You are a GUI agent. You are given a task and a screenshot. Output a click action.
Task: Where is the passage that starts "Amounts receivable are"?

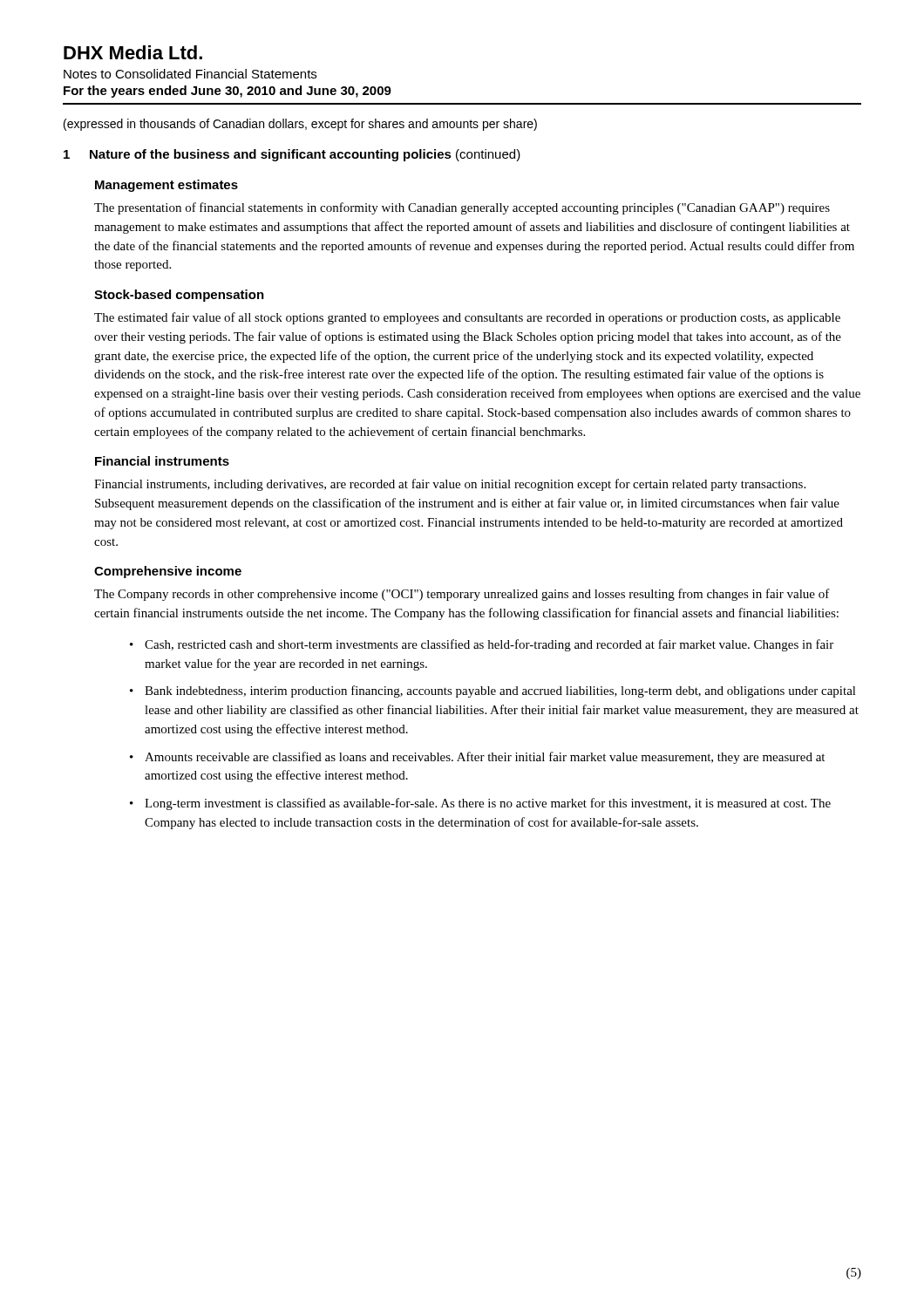[493, 767]
